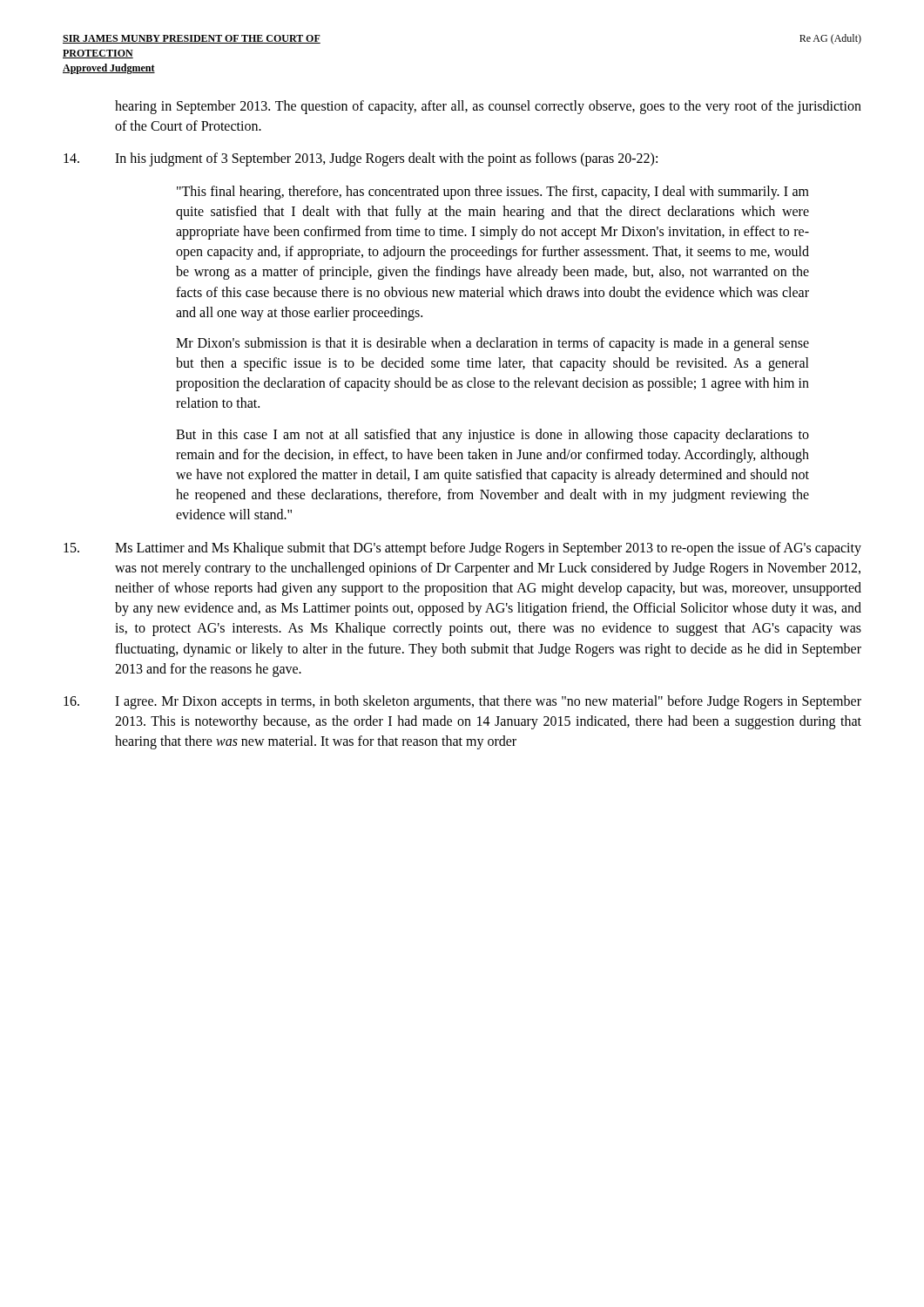Image resolution: width=924 pixels, height=1307 pixels.
Task: Find the text block that says "Ms Lattimer and Ms Khalique submit"
Action: (462, 608)
